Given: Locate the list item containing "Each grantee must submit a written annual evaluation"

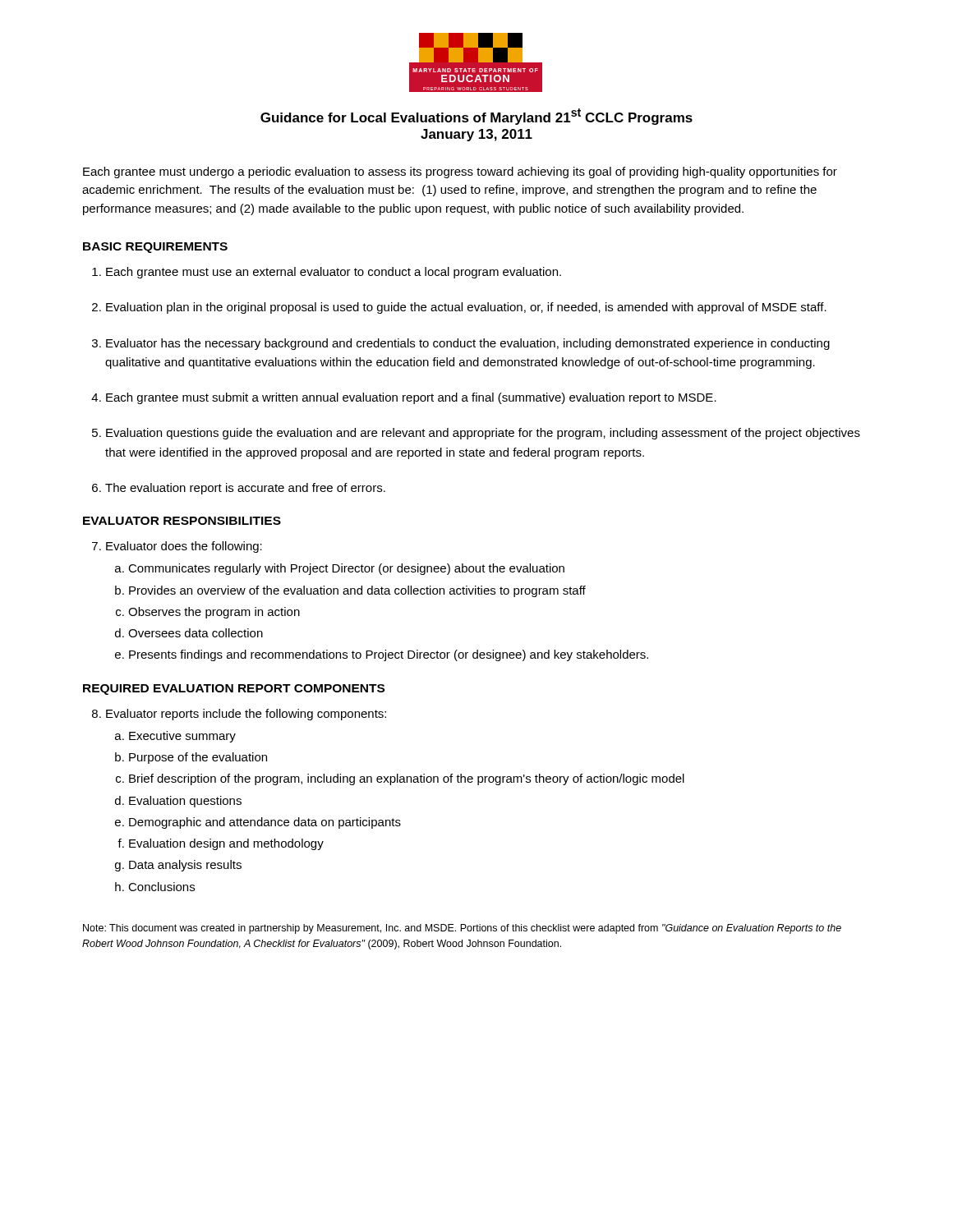Looking at the screenshot, I should tap(476, 397).
